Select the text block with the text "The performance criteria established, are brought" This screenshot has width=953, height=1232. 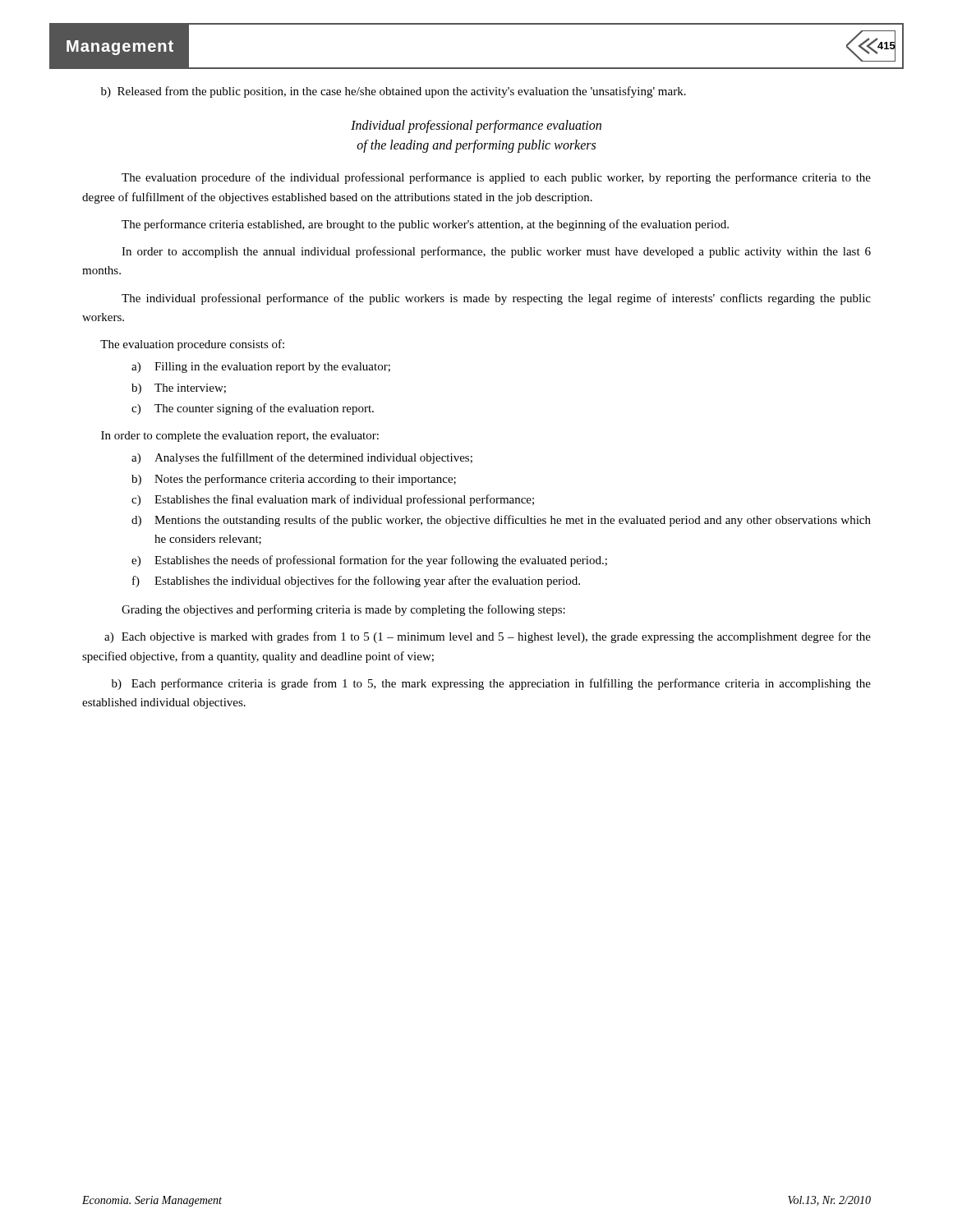[x=426, y=224]
